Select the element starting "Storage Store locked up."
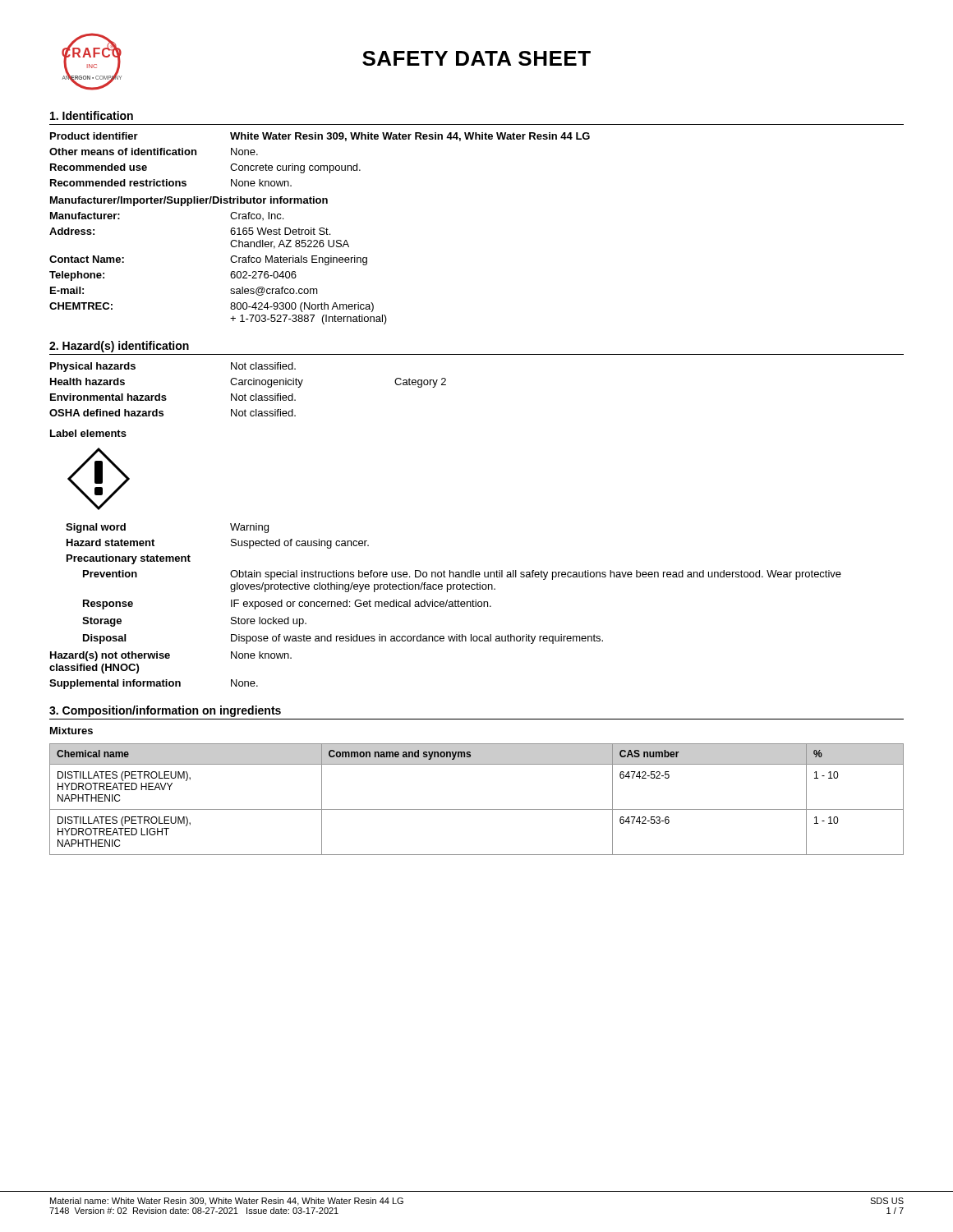Screen dimensions: 1232x953 pyautogui.click(x=94, y=621)
